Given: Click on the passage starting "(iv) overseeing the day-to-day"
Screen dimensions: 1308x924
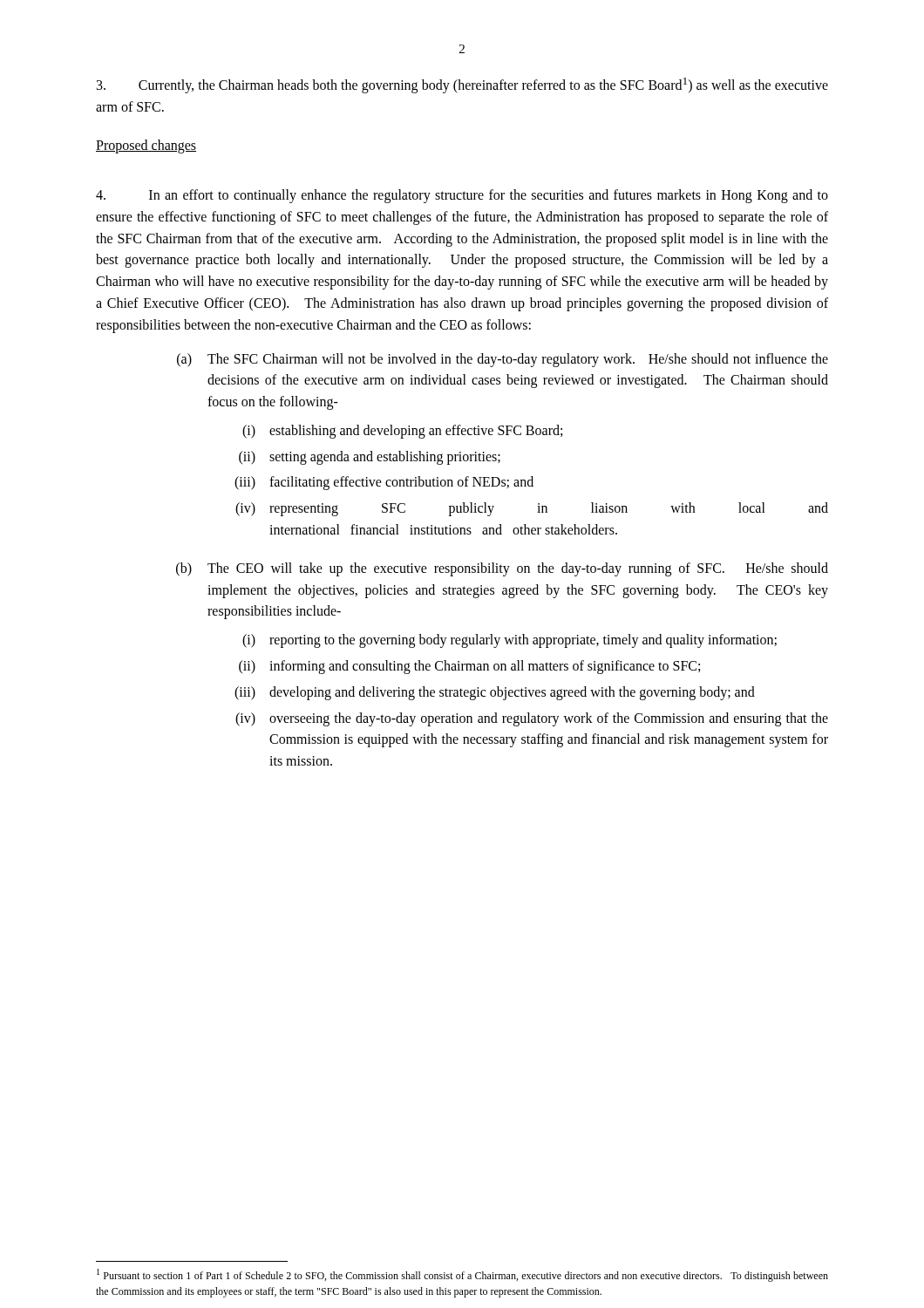Looking at the screenshot, I should point(518,740).
